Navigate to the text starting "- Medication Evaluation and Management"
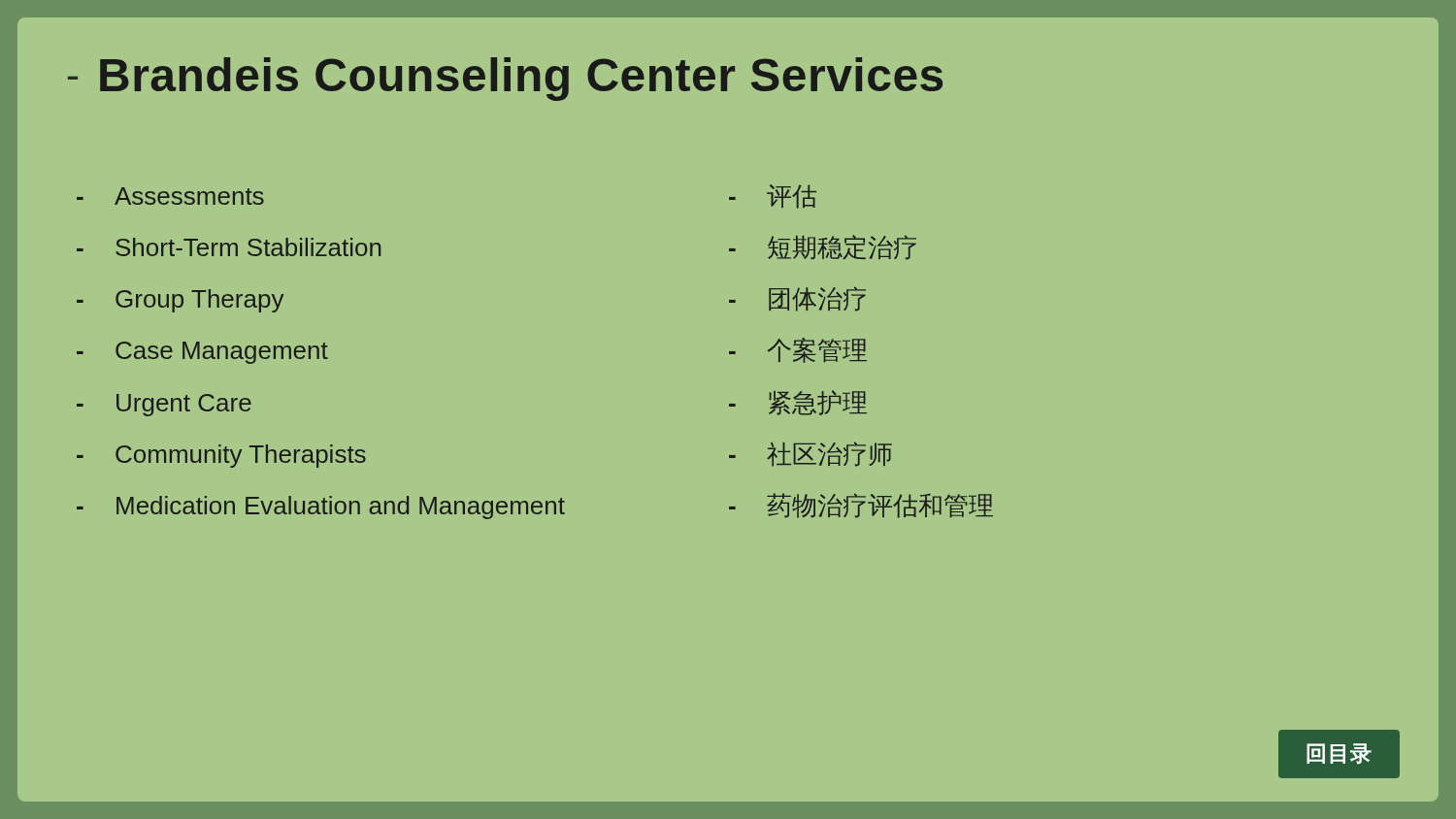1456x819 pixels. 320,506
